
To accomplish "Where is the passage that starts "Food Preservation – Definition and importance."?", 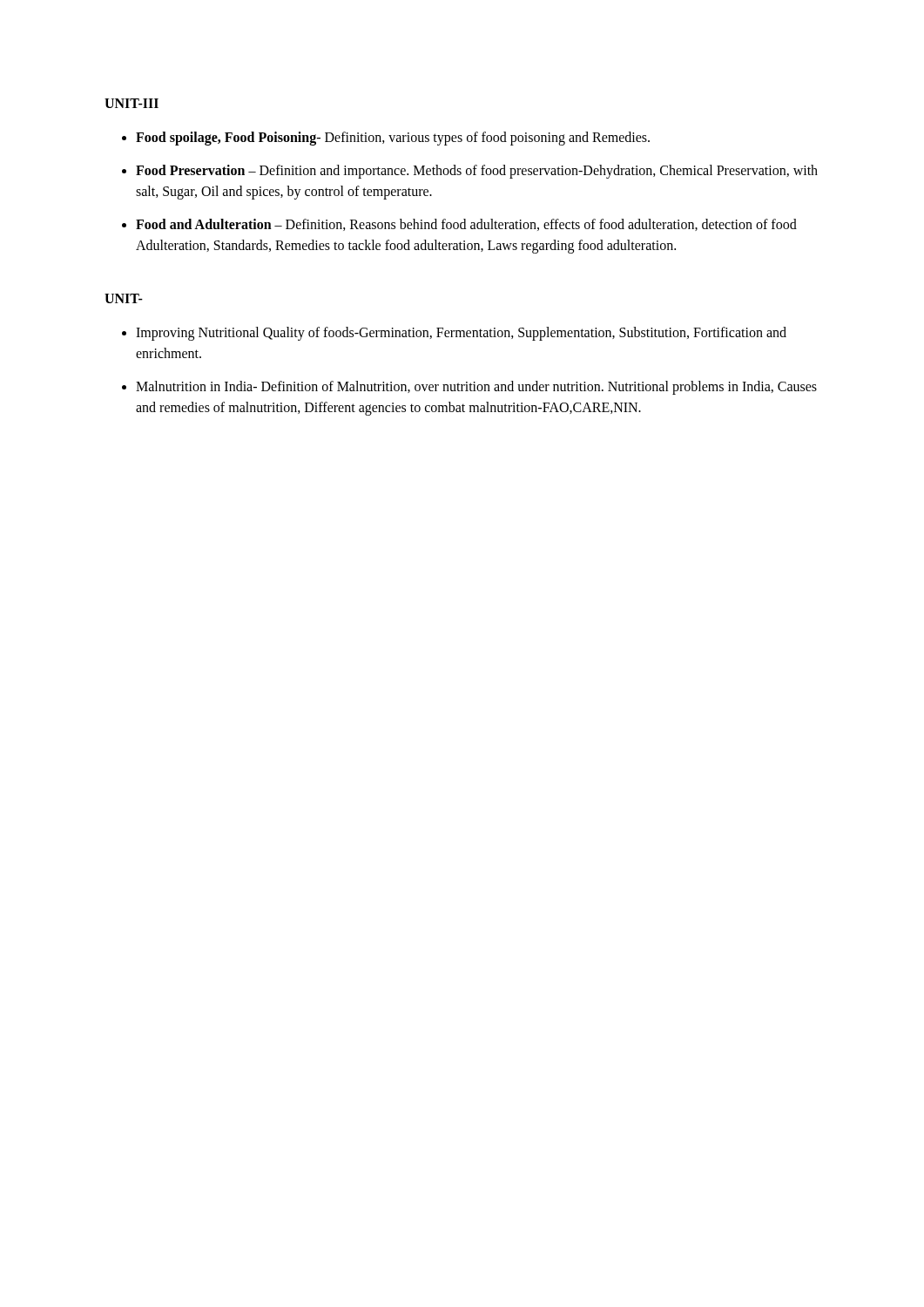I will [477, 181].
